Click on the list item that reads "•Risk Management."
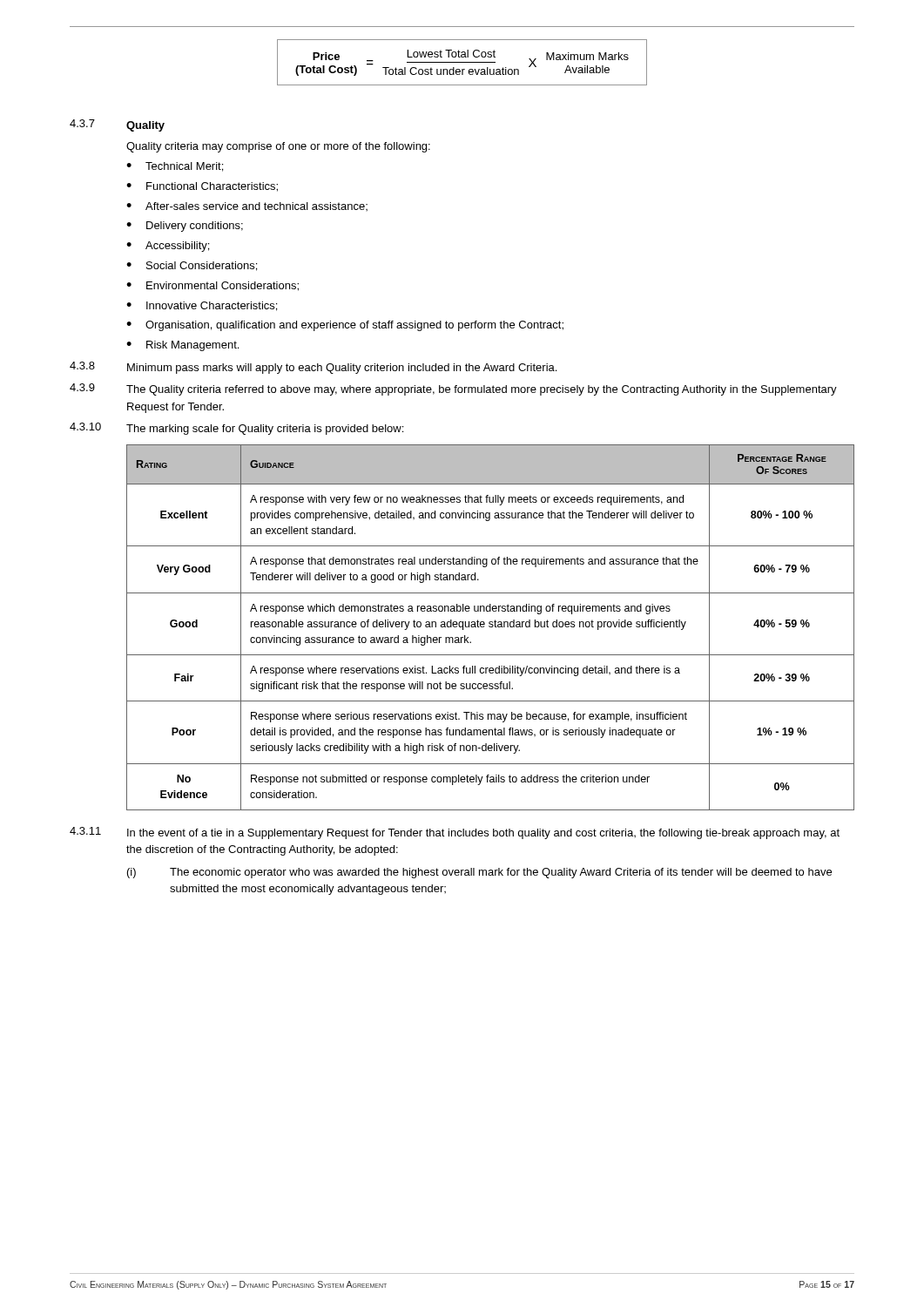The image size is (924, 1307). (183, 345)
